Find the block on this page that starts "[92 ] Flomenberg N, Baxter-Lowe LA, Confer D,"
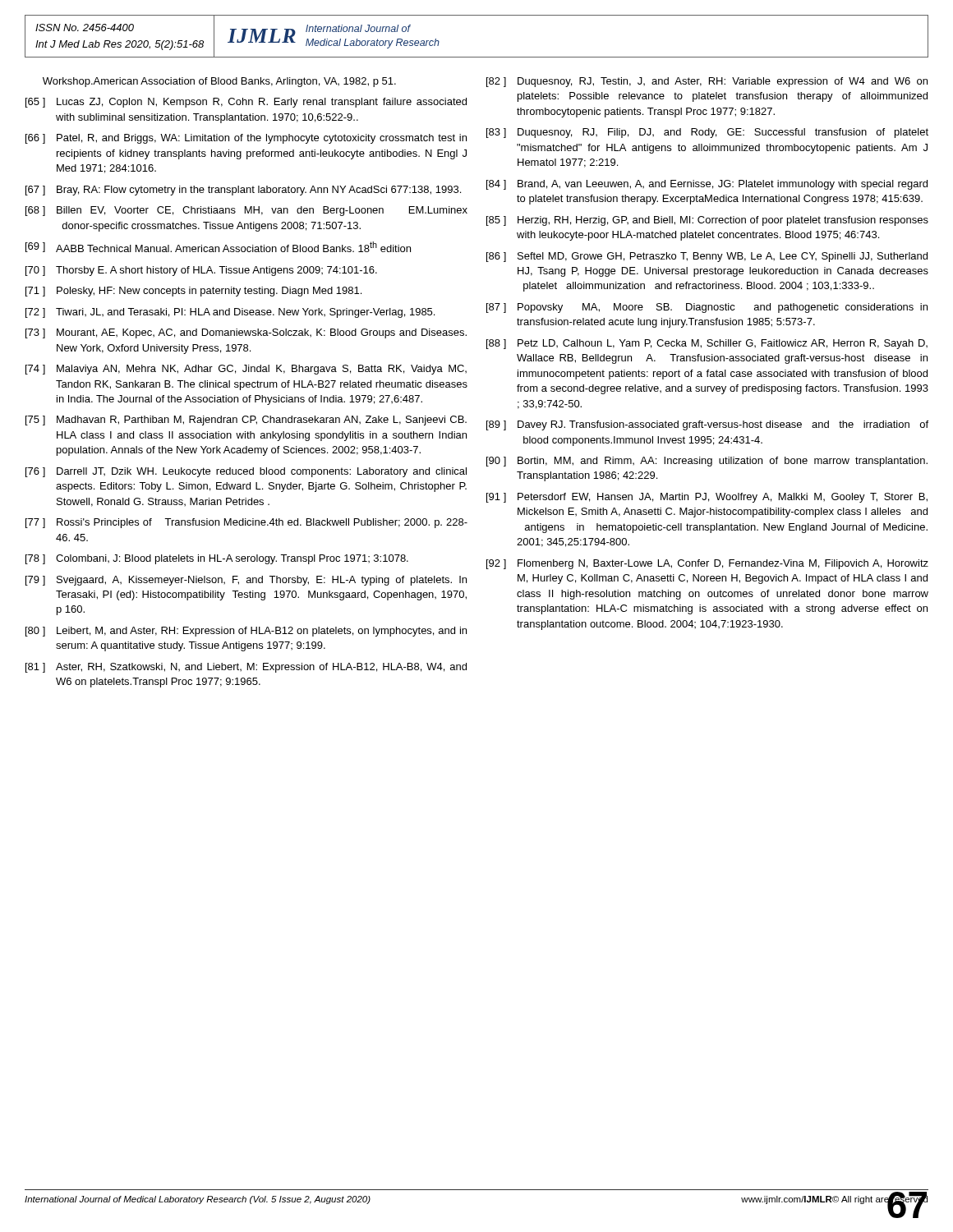Image resolution: width=953 pixels, height=1232 pixels. click(707, 594)
